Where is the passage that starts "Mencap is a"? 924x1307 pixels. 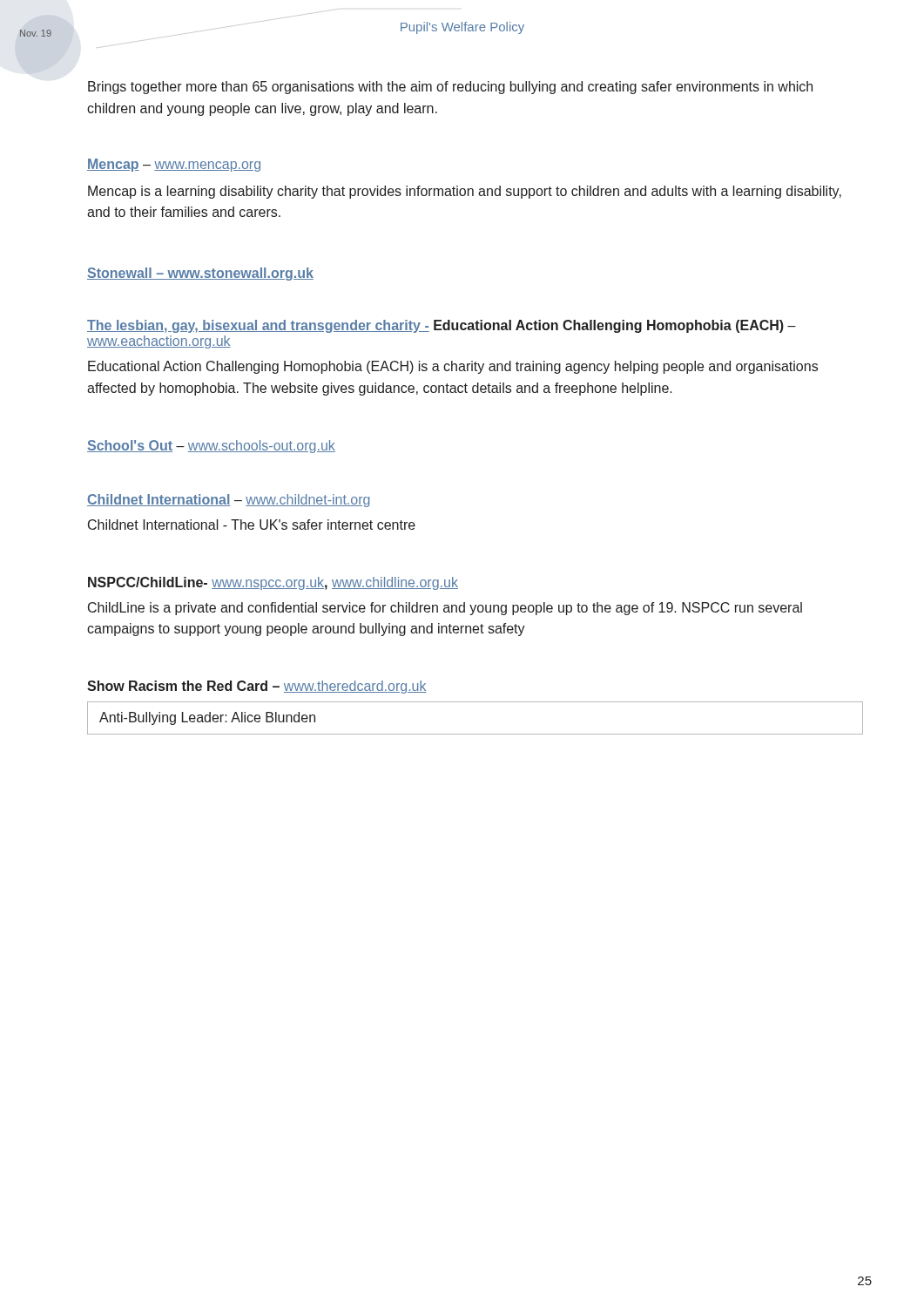pos(465,202)
